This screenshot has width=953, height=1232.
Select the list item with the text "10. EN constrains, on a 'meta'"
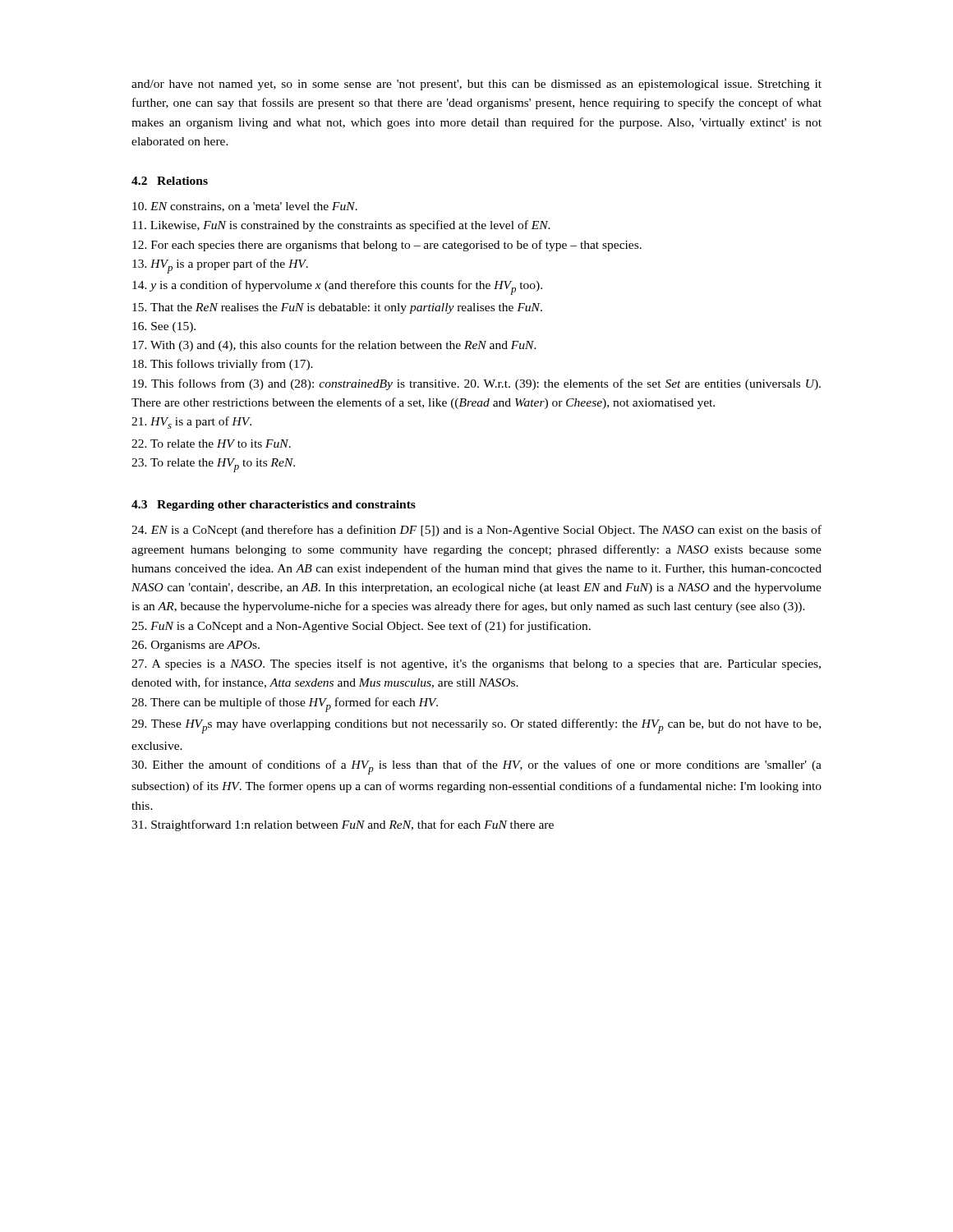245,206
